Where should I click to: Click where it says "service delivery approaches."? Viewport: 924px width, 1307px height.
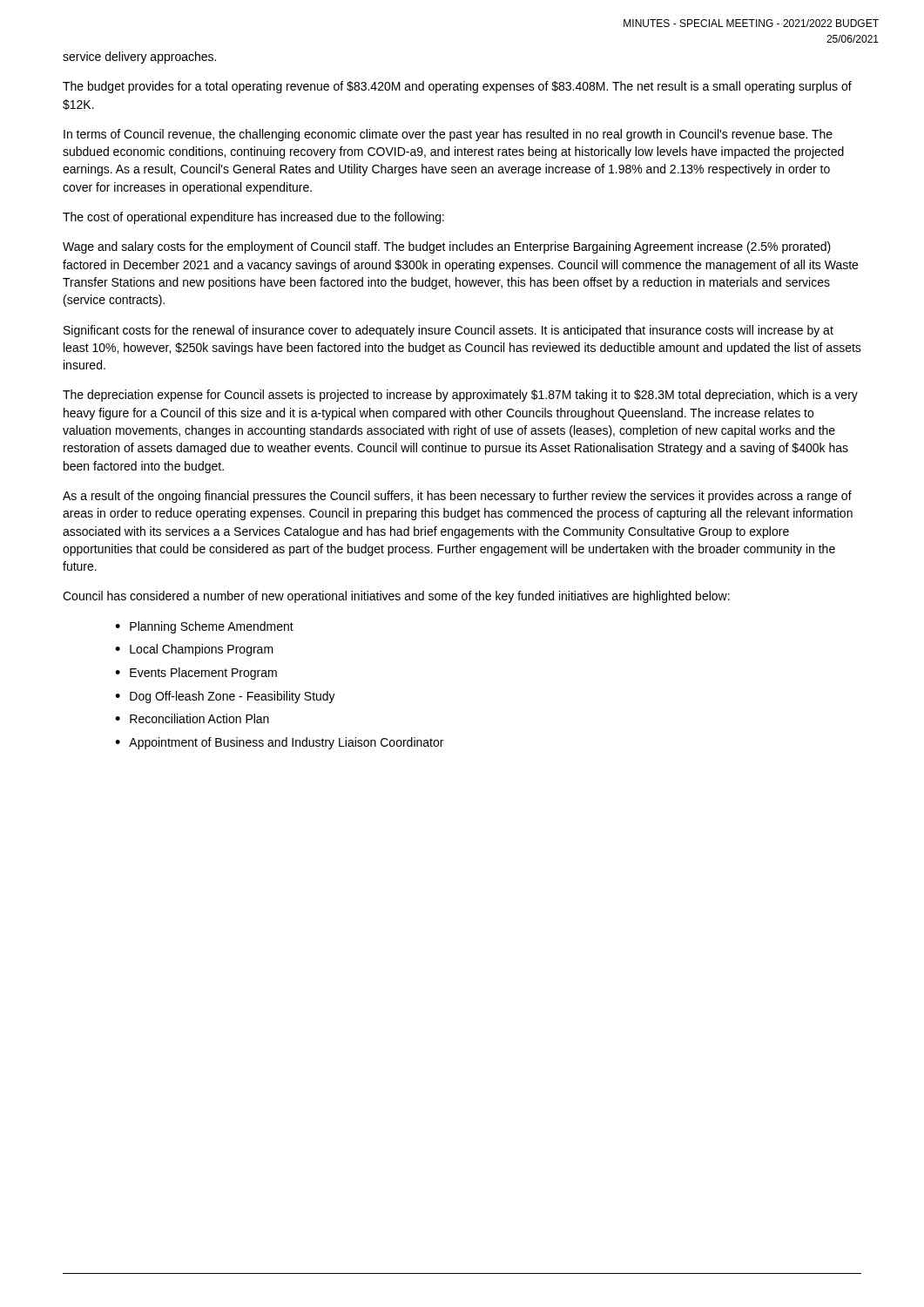pos(140,57)
